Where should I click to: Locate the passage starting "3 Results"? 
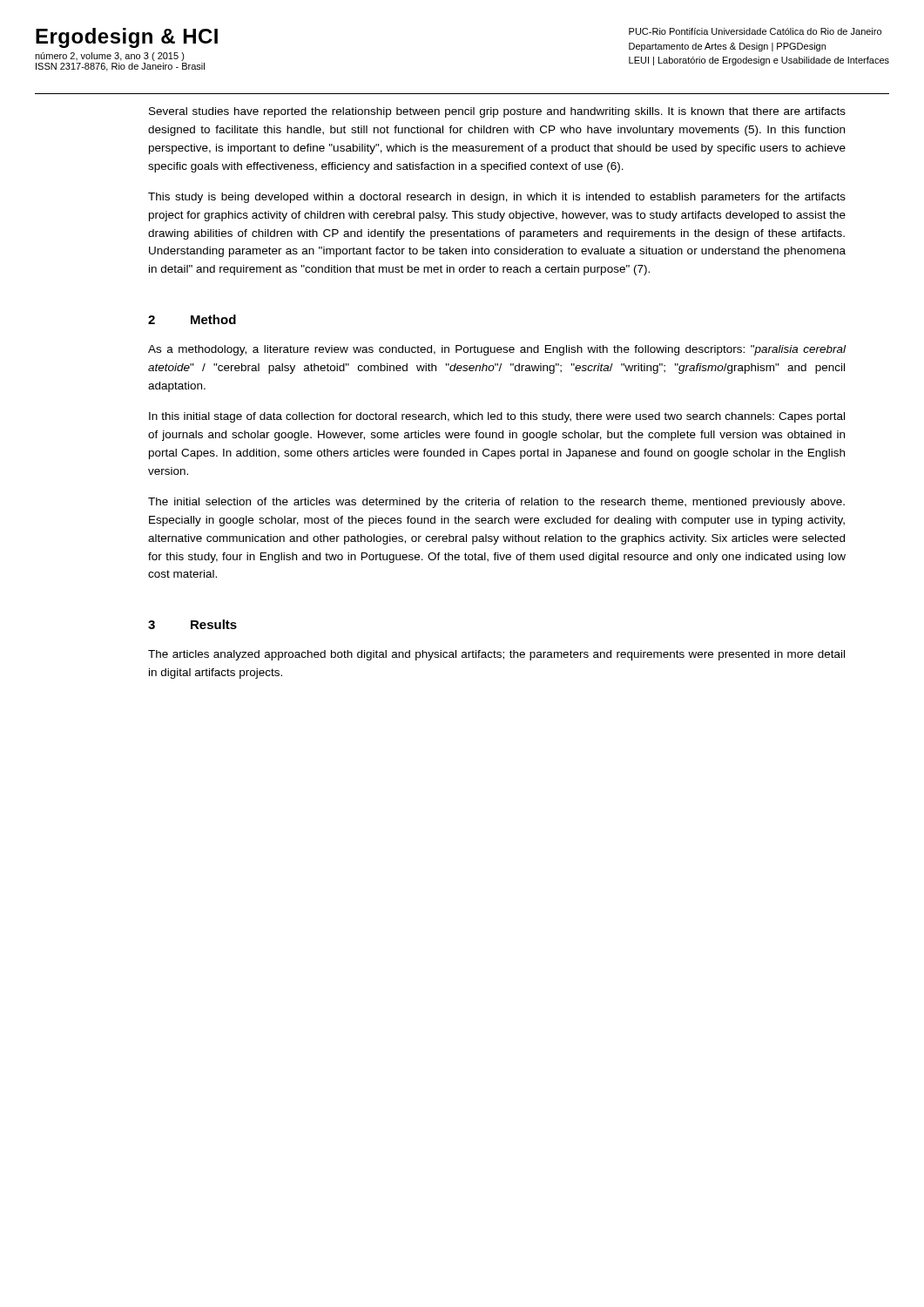[193, 625]
